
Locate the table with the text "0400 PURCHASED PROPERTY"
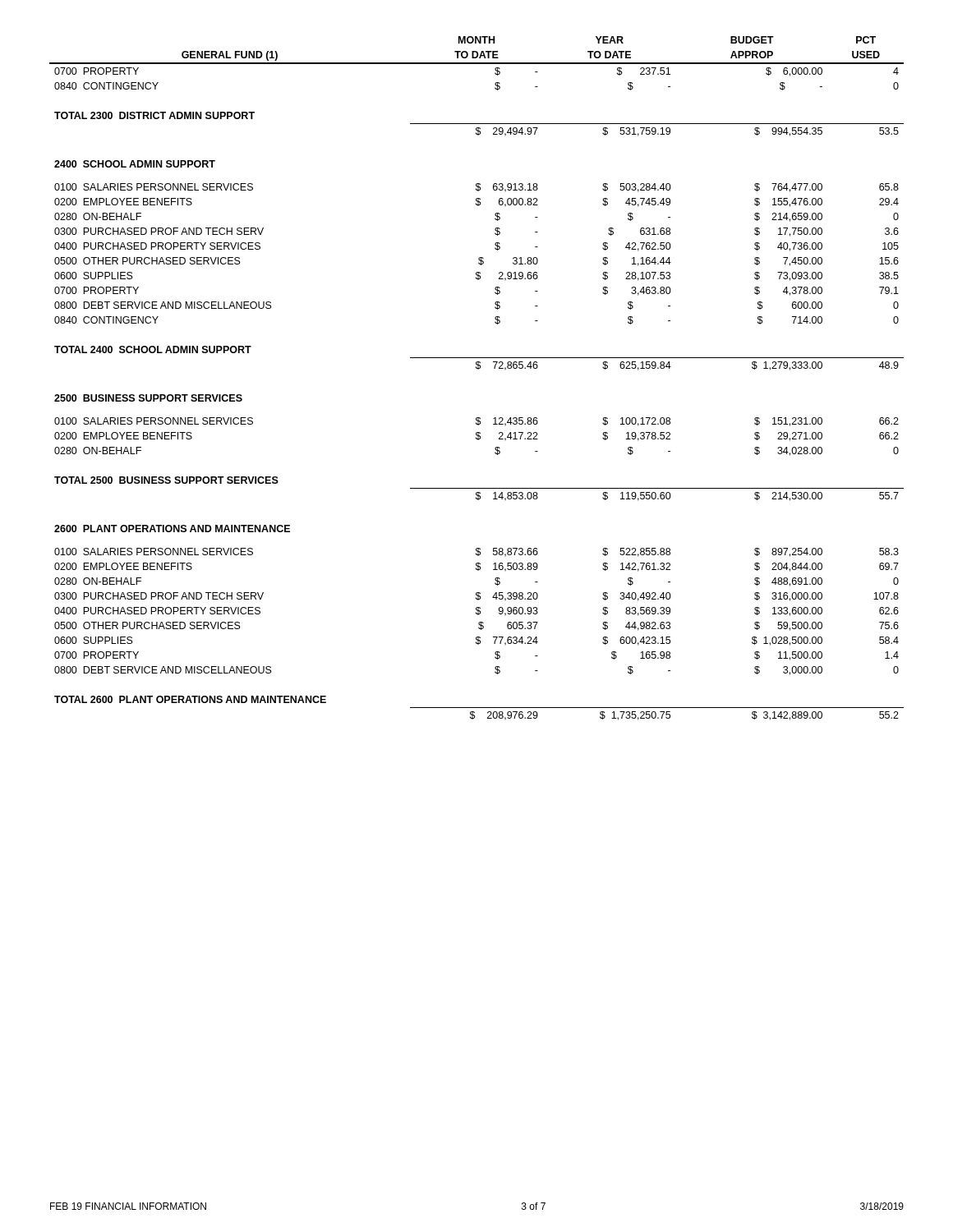click(476, 379)
